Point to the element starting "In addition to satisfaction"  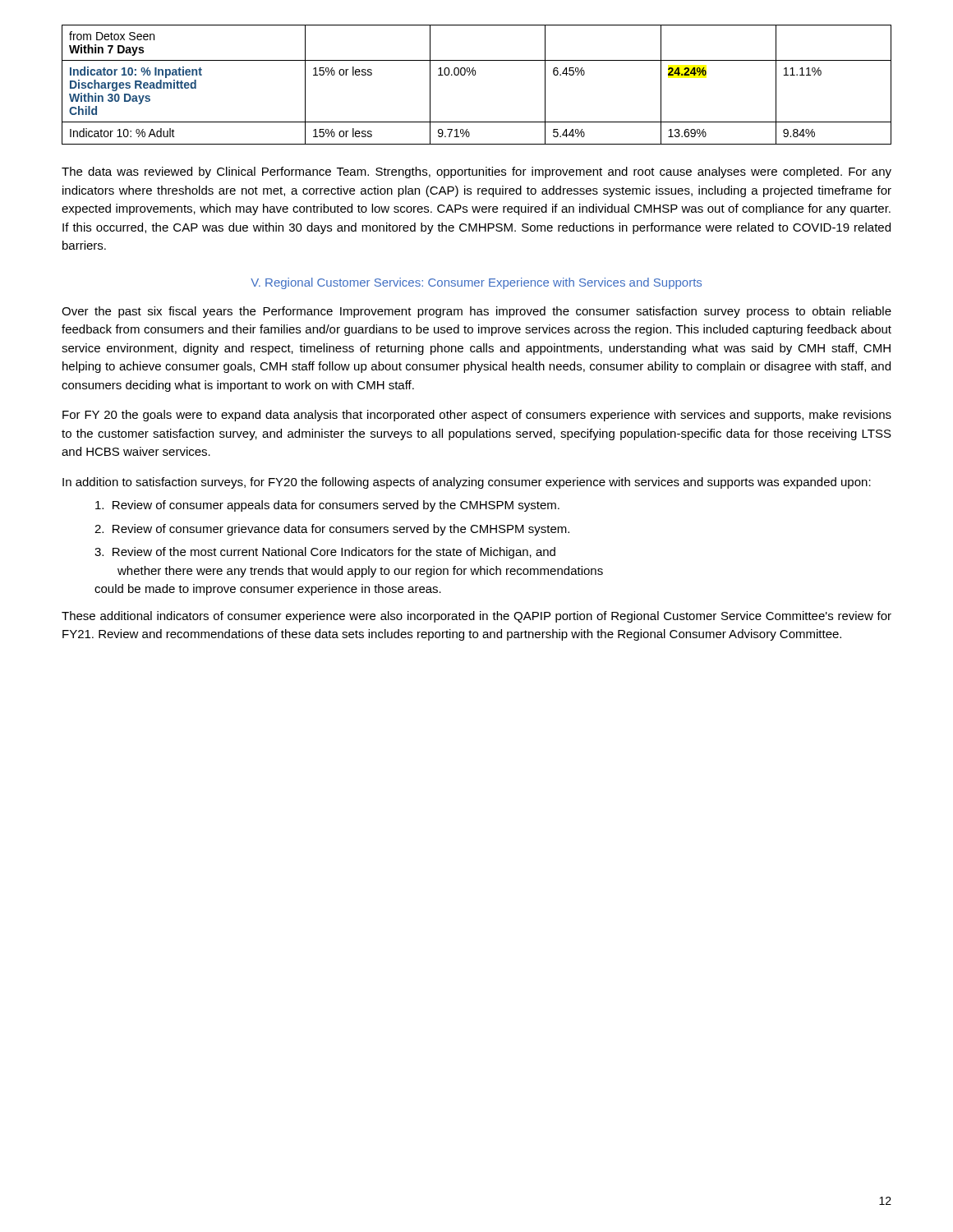466,481
